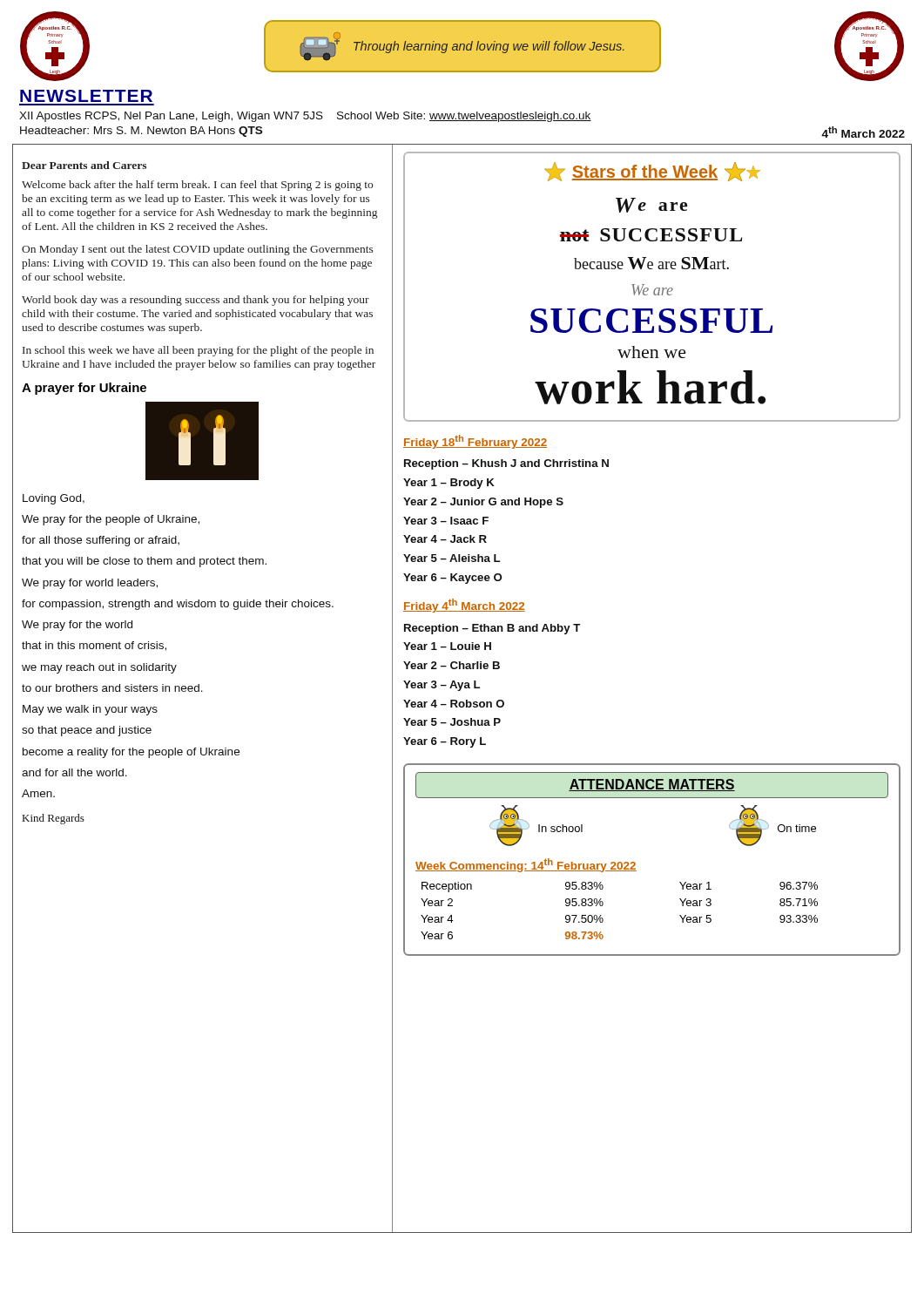Click on the text block containing "Loving God, We pray for"
This screenshot has height=1307, width=924.
pyautogui.click(x=54, y=499)
